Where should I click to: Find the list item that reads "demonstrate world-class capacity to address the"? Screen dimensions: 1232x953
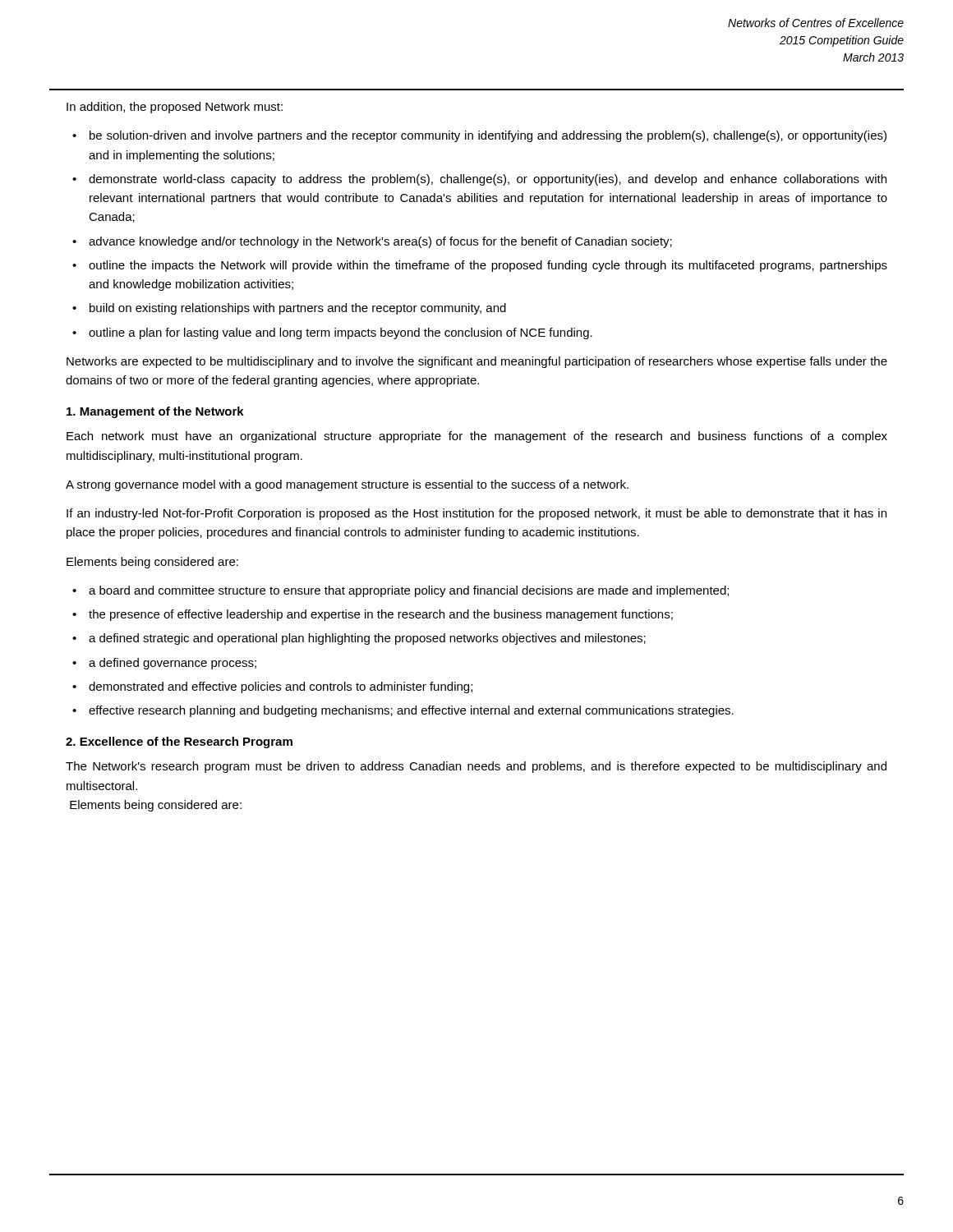[x=488, y=198]
